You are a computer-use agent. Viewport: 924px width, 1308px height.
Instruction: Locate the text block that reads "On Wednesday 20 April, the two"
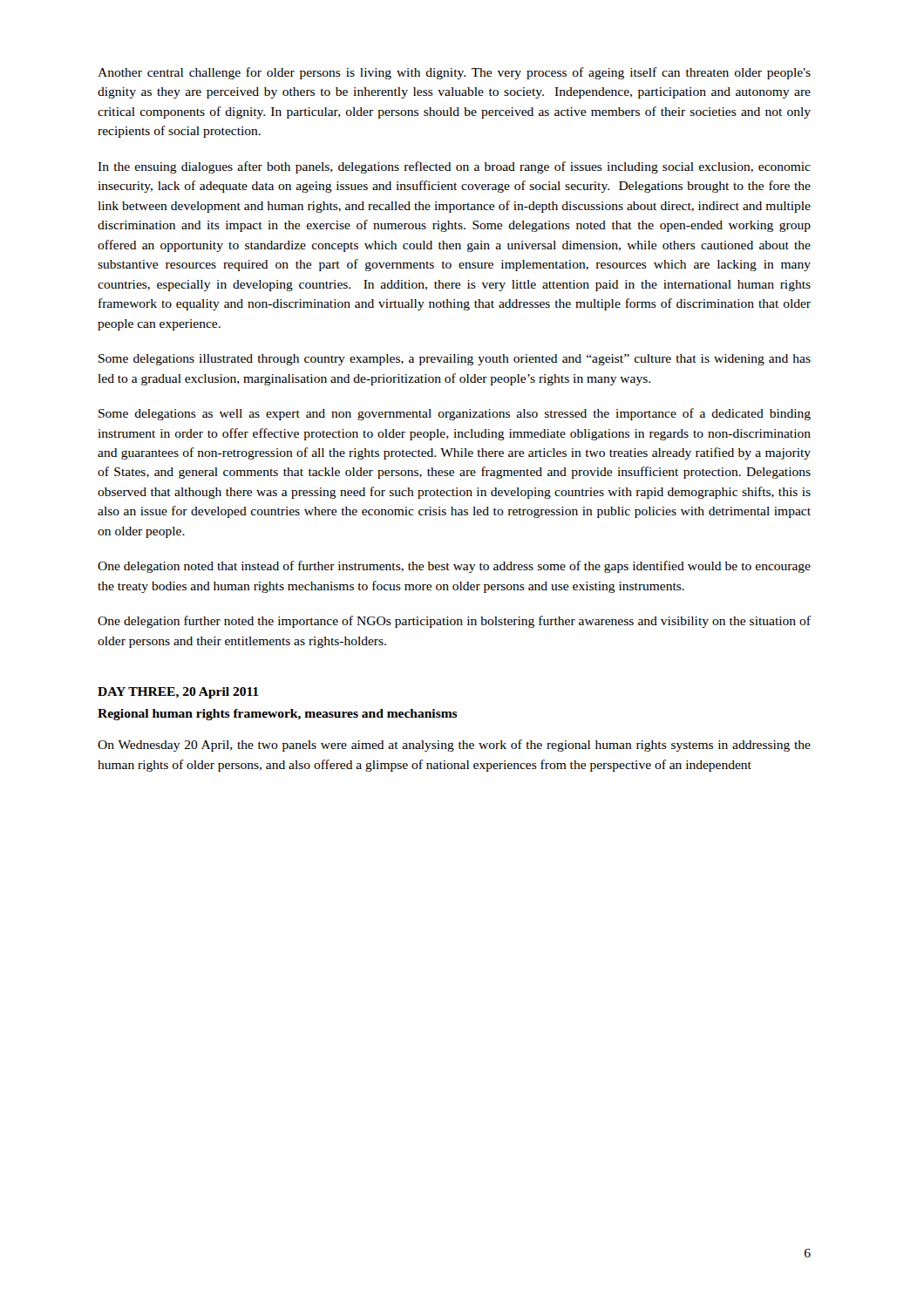[x=454, y=754]
